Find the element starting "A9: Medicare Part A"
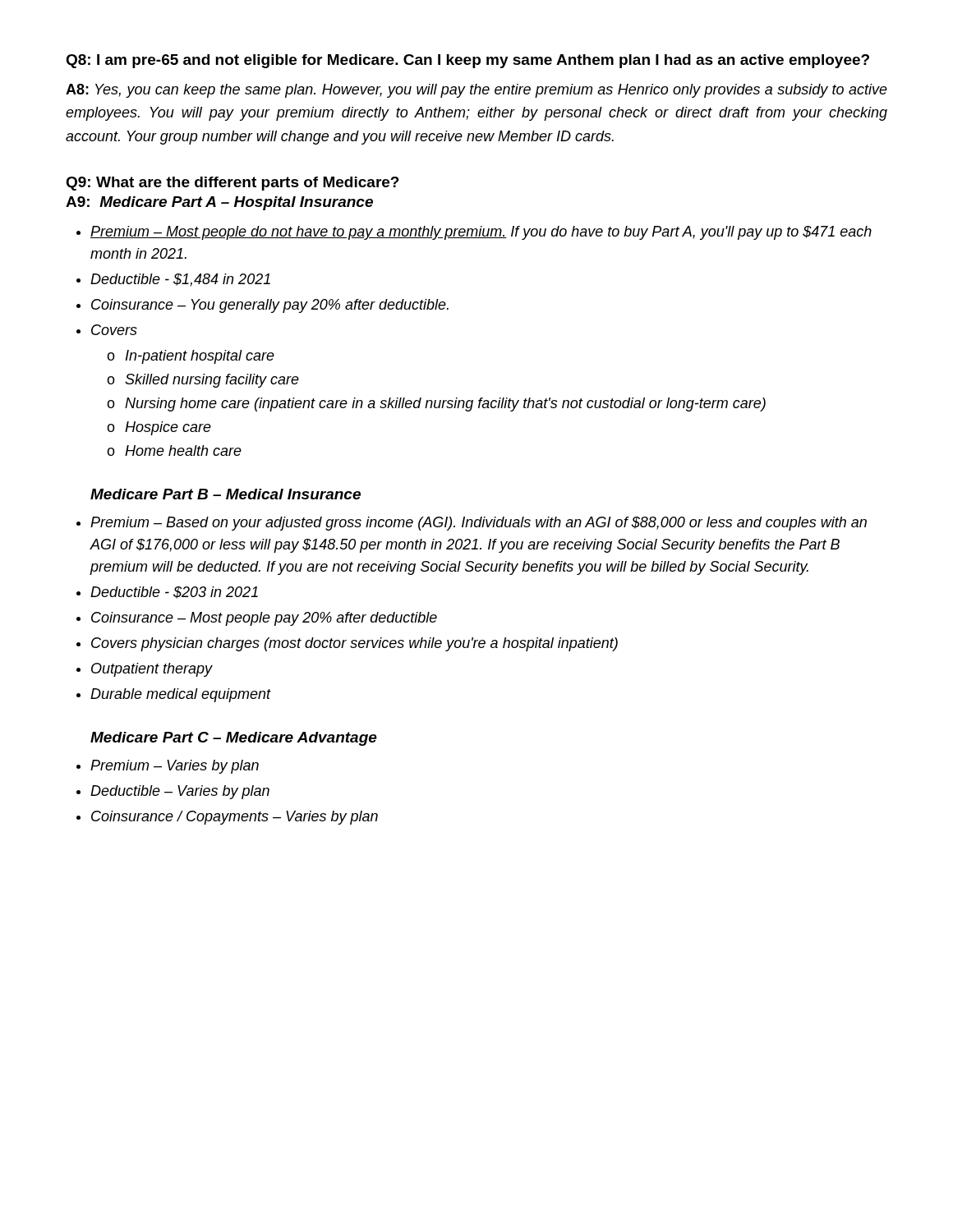The height and width of the screenshot is (1232, 953). tap(220, 202)
